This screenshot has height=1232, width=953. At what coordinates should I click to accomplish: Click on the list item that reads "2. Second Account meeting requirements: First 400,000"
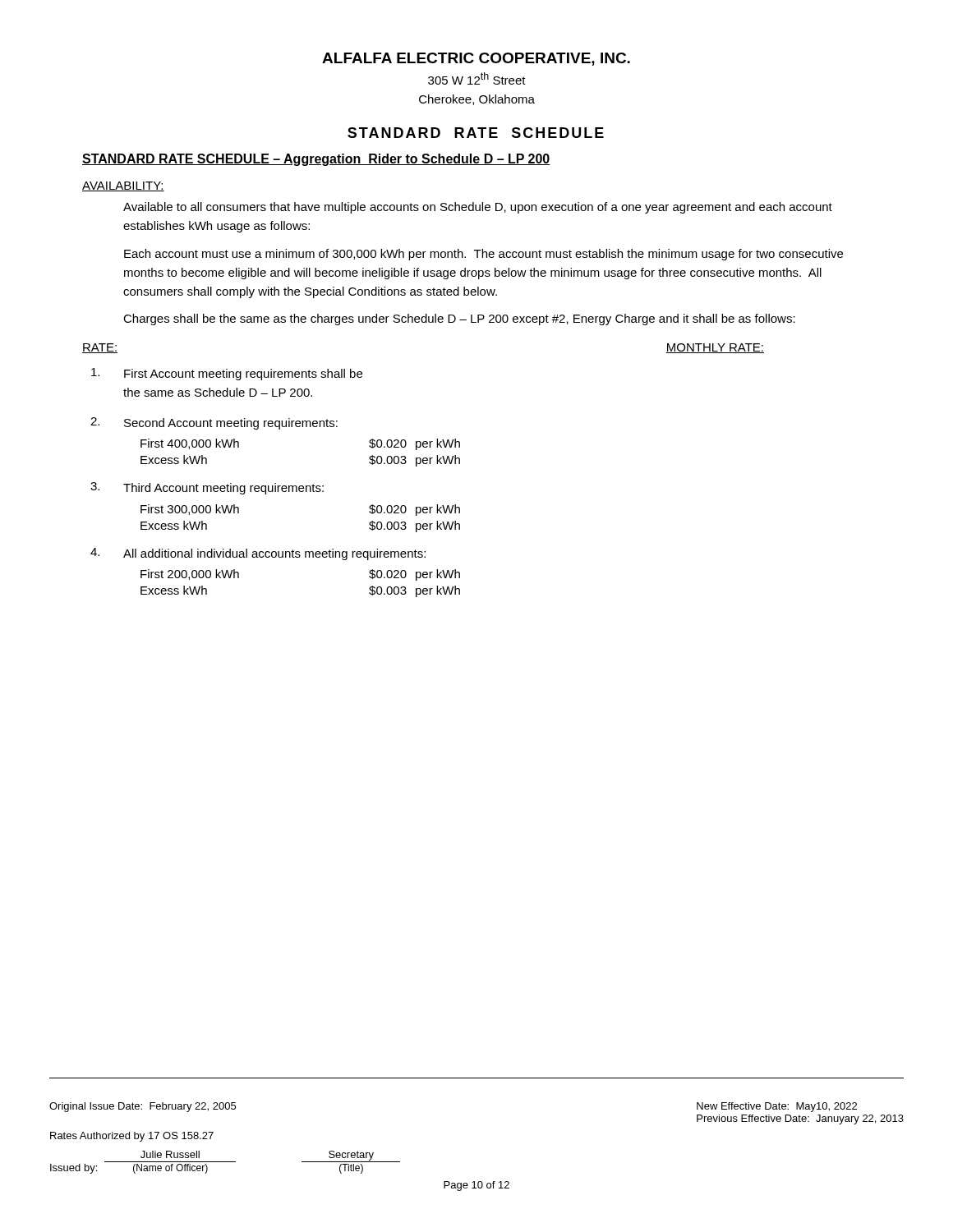click(214, 423)
